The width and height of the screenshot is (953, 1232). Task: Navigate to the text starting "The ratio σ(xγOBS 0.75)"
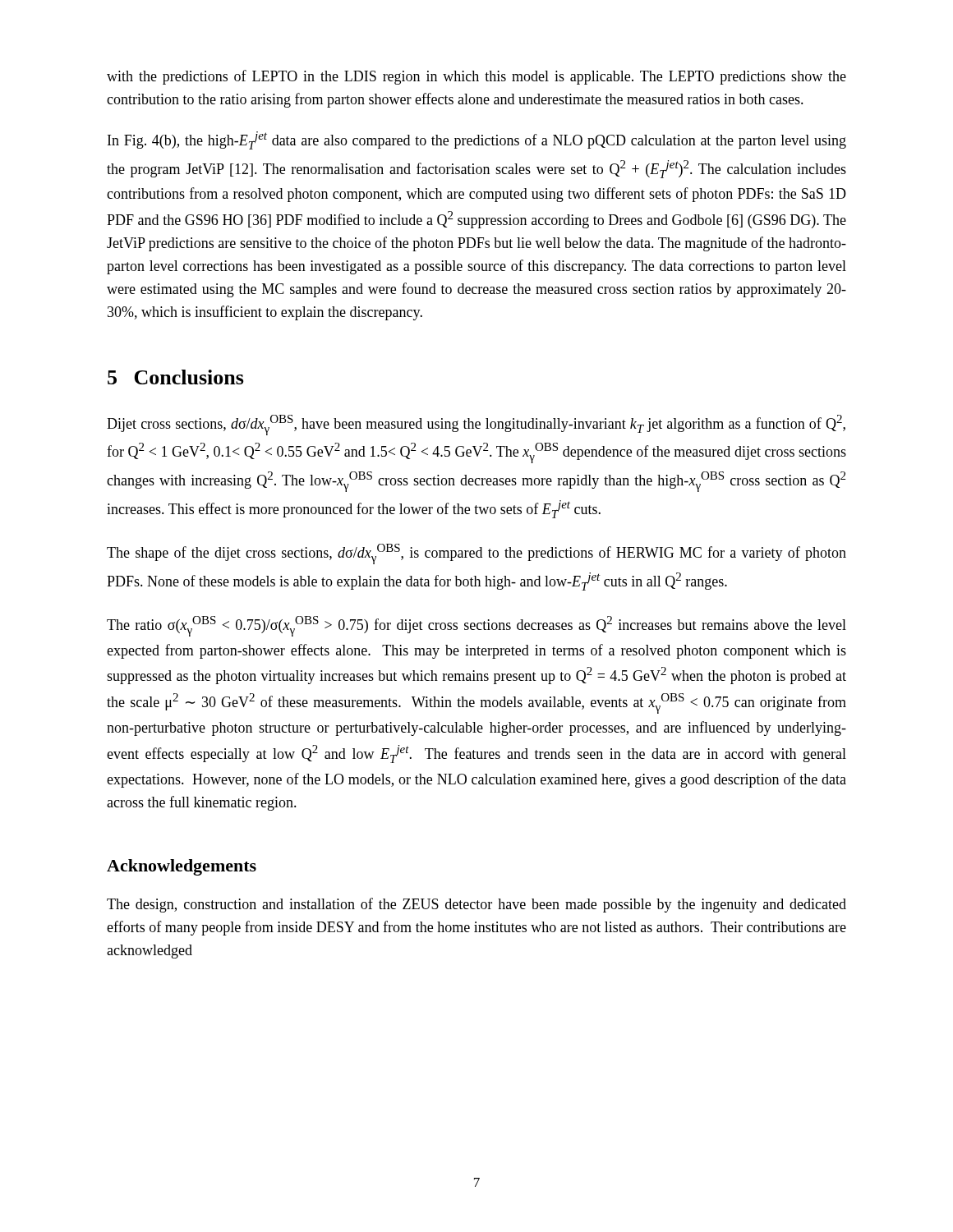coord(476,713)
